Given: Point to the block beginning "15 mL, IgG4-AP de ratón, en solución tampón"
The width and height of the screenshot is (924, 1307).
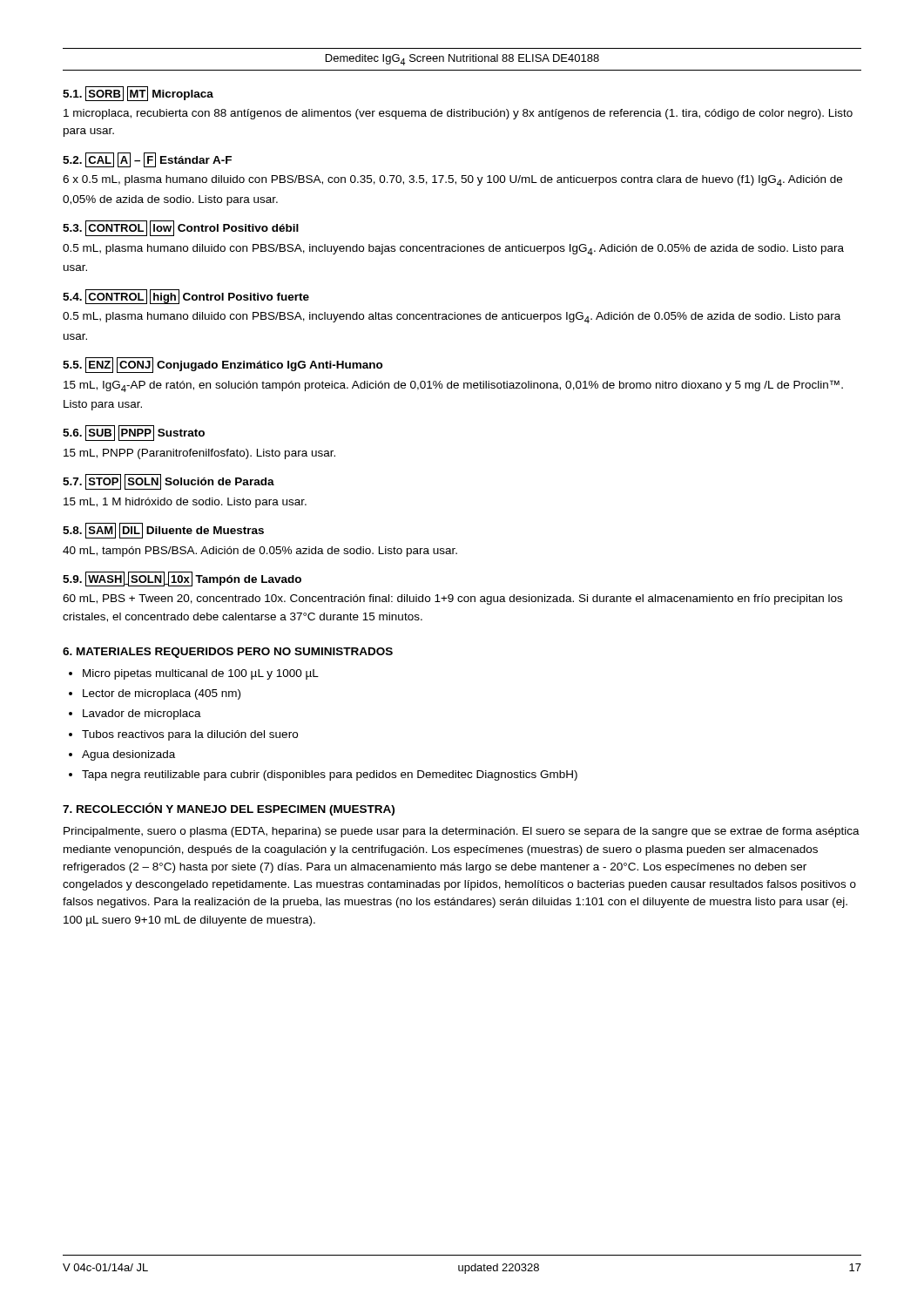Looking at the screenshot, I should coord(453,394).
